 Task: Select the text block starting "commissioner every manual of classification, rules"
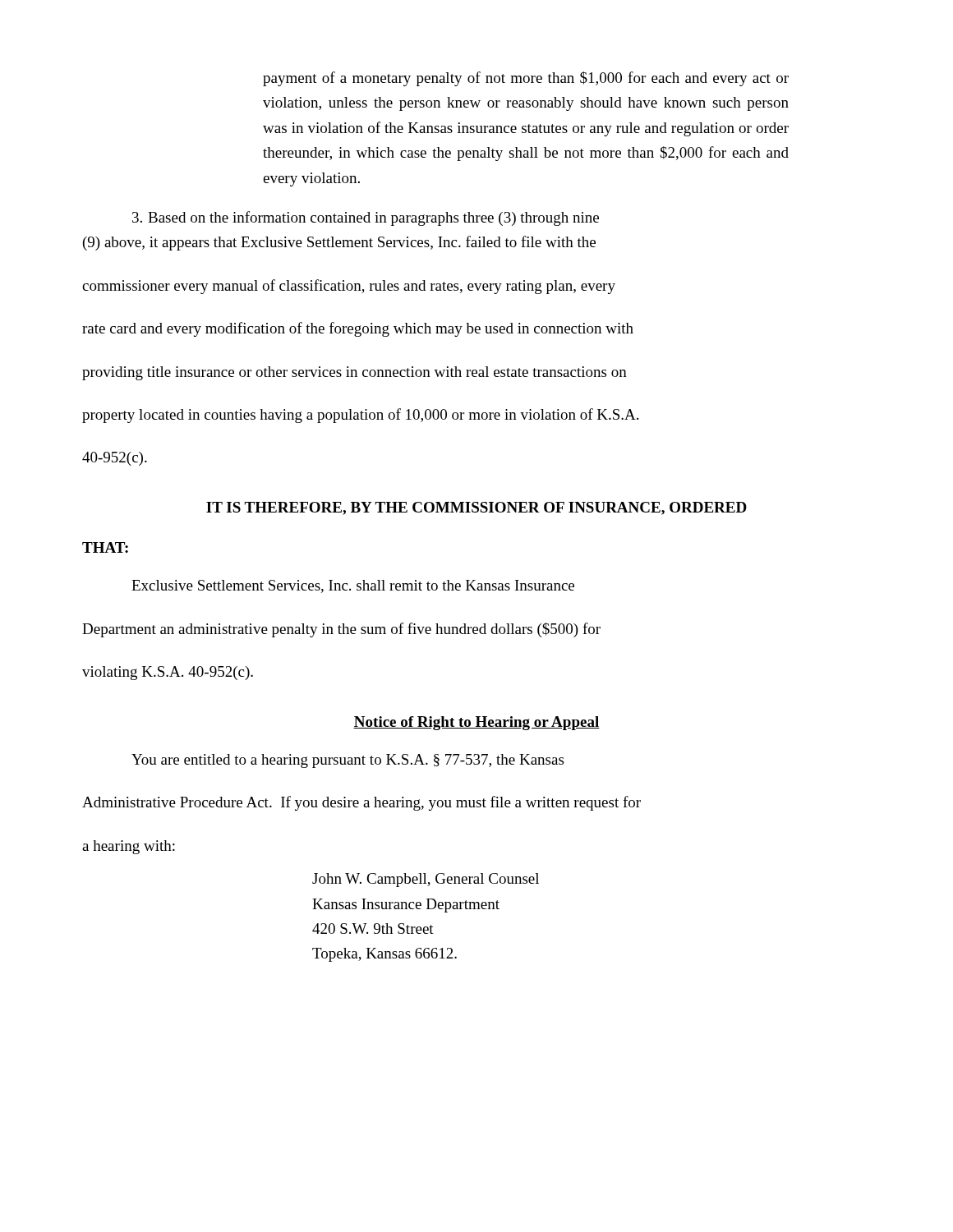click(349, 285)
